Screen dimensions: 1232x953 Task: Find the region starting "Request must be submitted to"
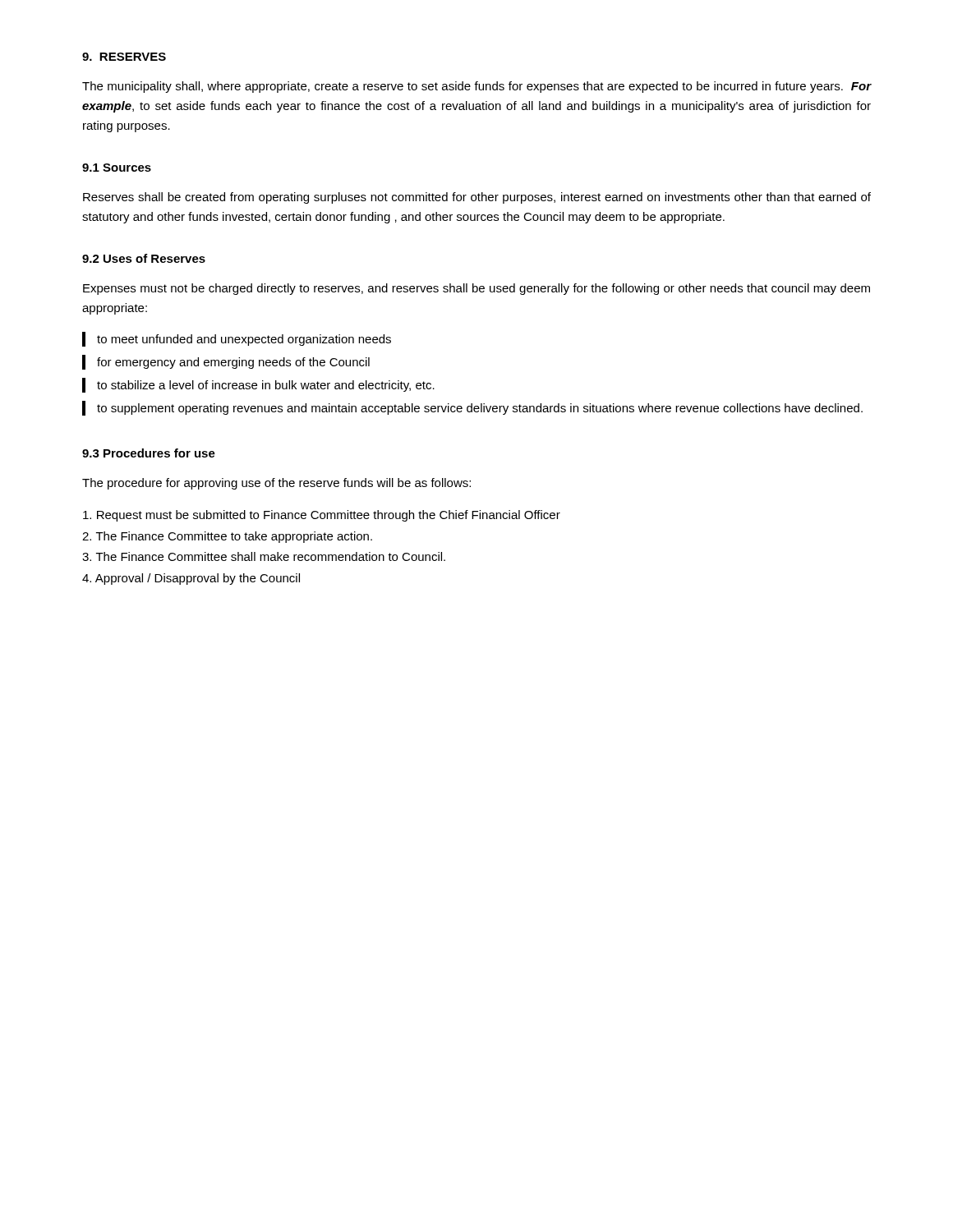click(x=321, y=515)
